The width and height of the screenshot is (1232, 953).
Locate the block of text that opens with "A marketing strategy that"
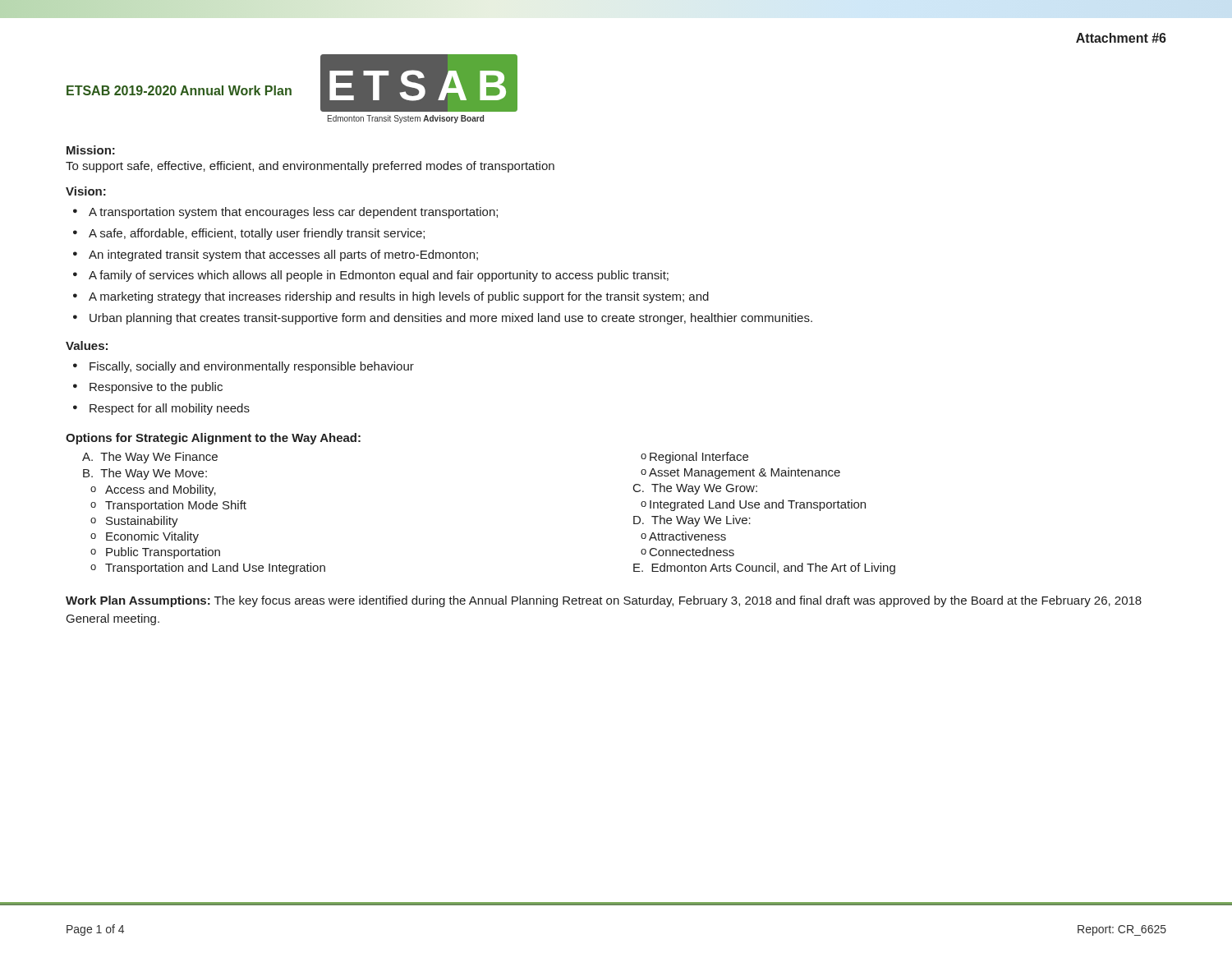399,296
